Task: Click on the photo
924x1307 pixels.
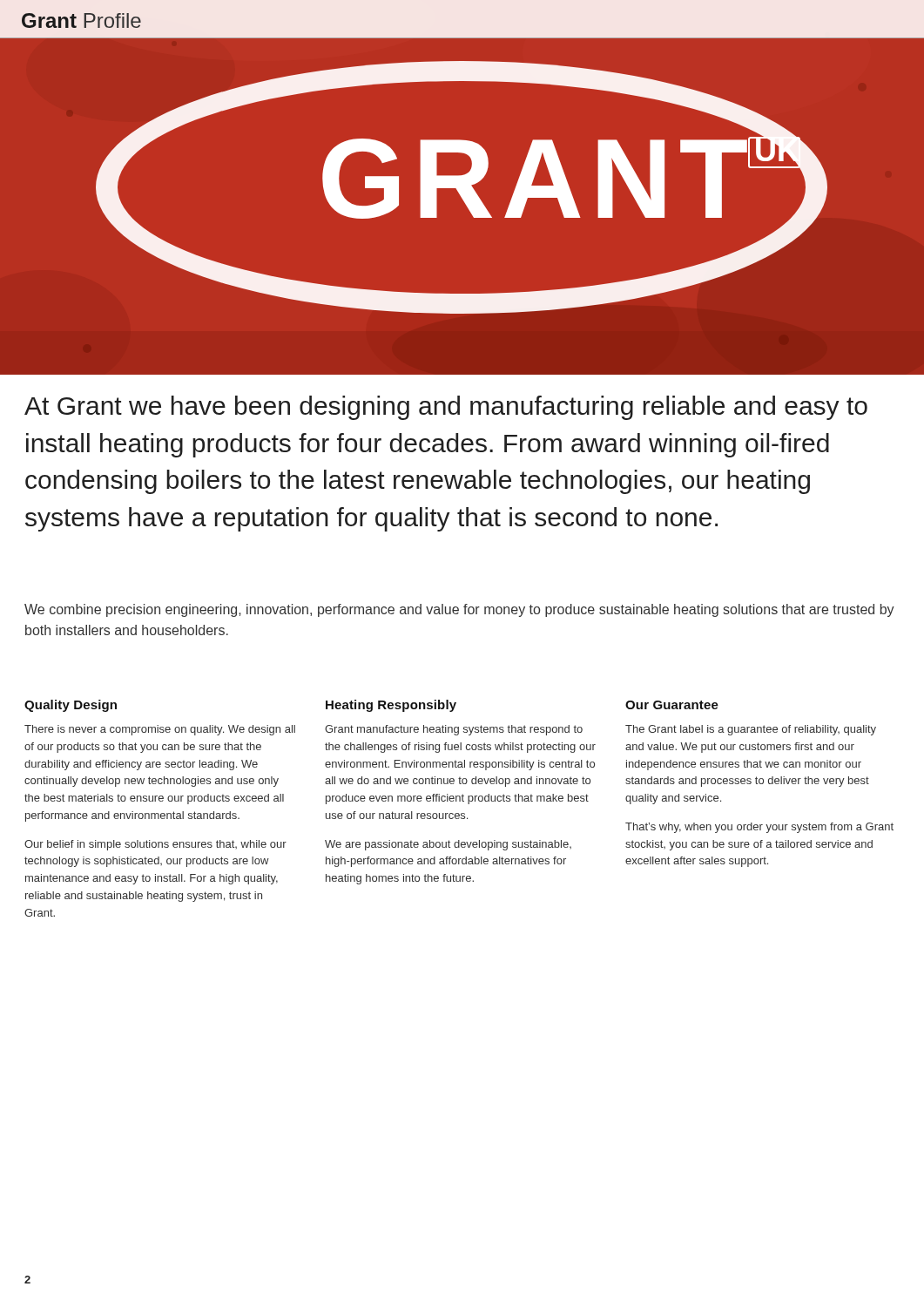Action: pos(462,187)
